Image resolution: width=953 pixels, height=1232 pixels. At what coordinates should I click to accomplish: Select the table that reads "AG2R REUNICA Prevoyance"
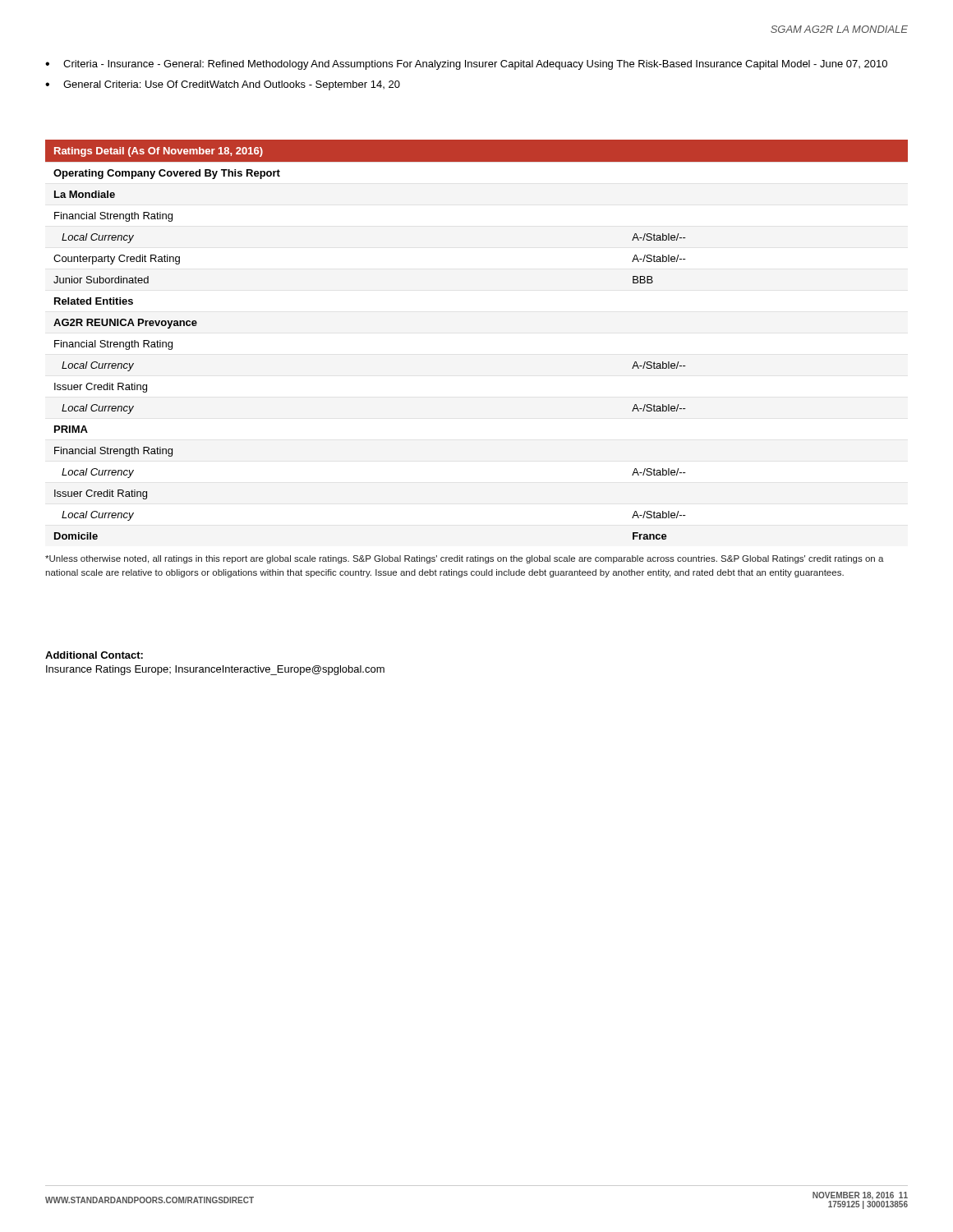pyautogui.click(x=476, y=343)
